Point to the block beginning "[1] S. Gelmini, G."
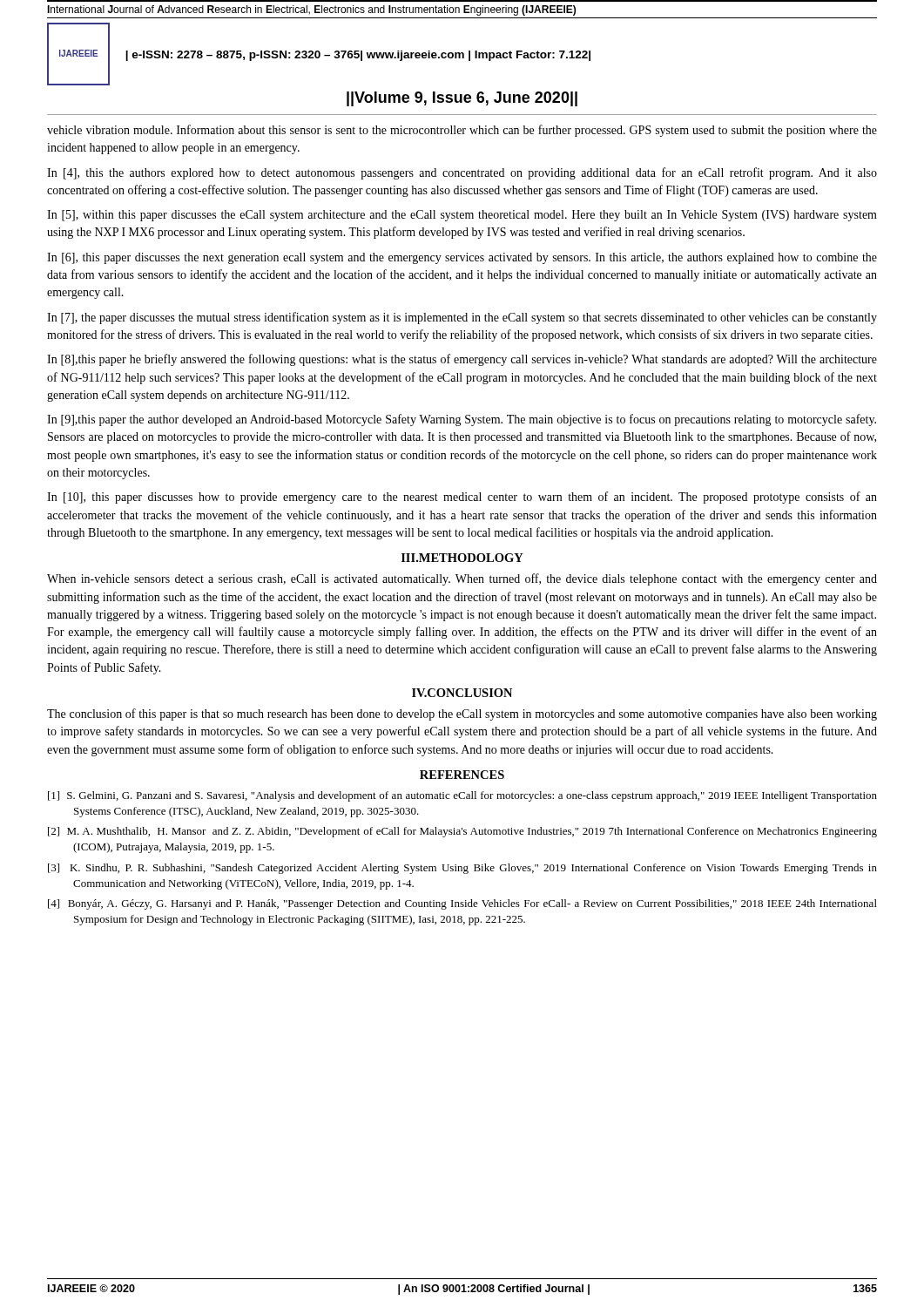This screenshot has width=924, height=1307. coord(462,803)
